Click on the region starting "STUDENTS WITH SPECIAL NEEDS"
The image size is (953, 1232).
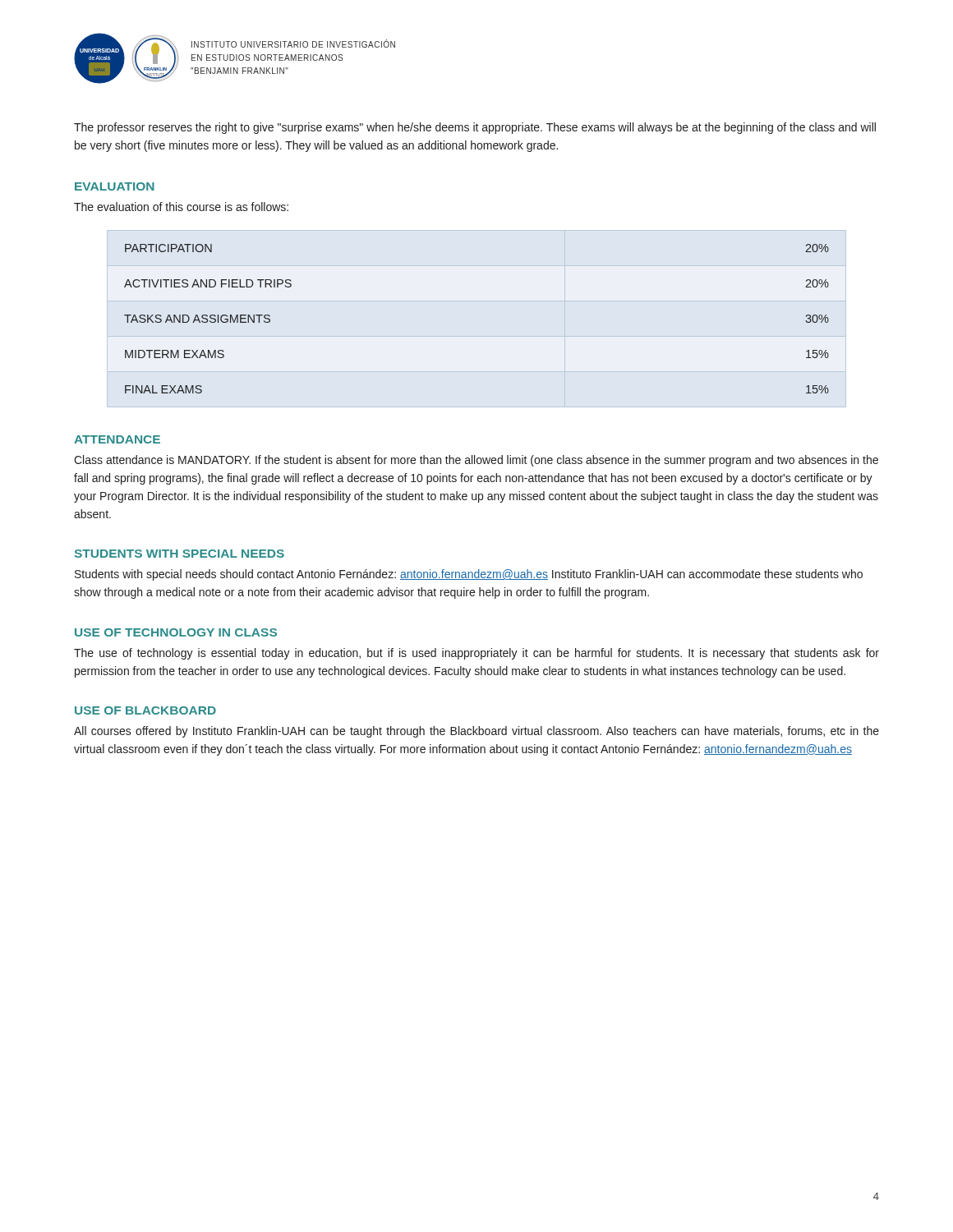(x=179, y=553)
